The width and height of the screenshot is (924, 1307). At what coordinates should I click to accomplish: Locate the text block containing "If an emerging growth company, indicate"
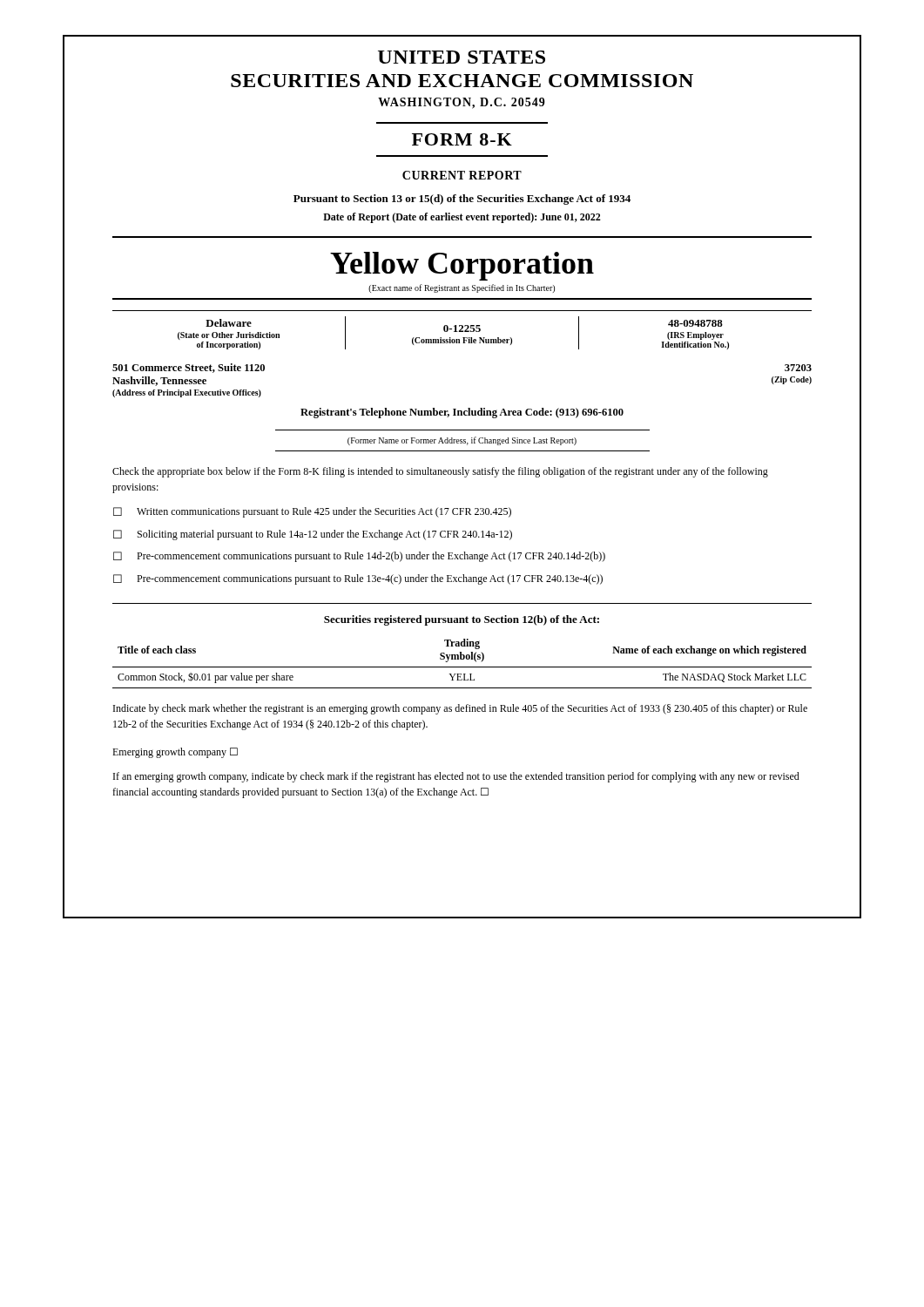[x=456, y=784]
